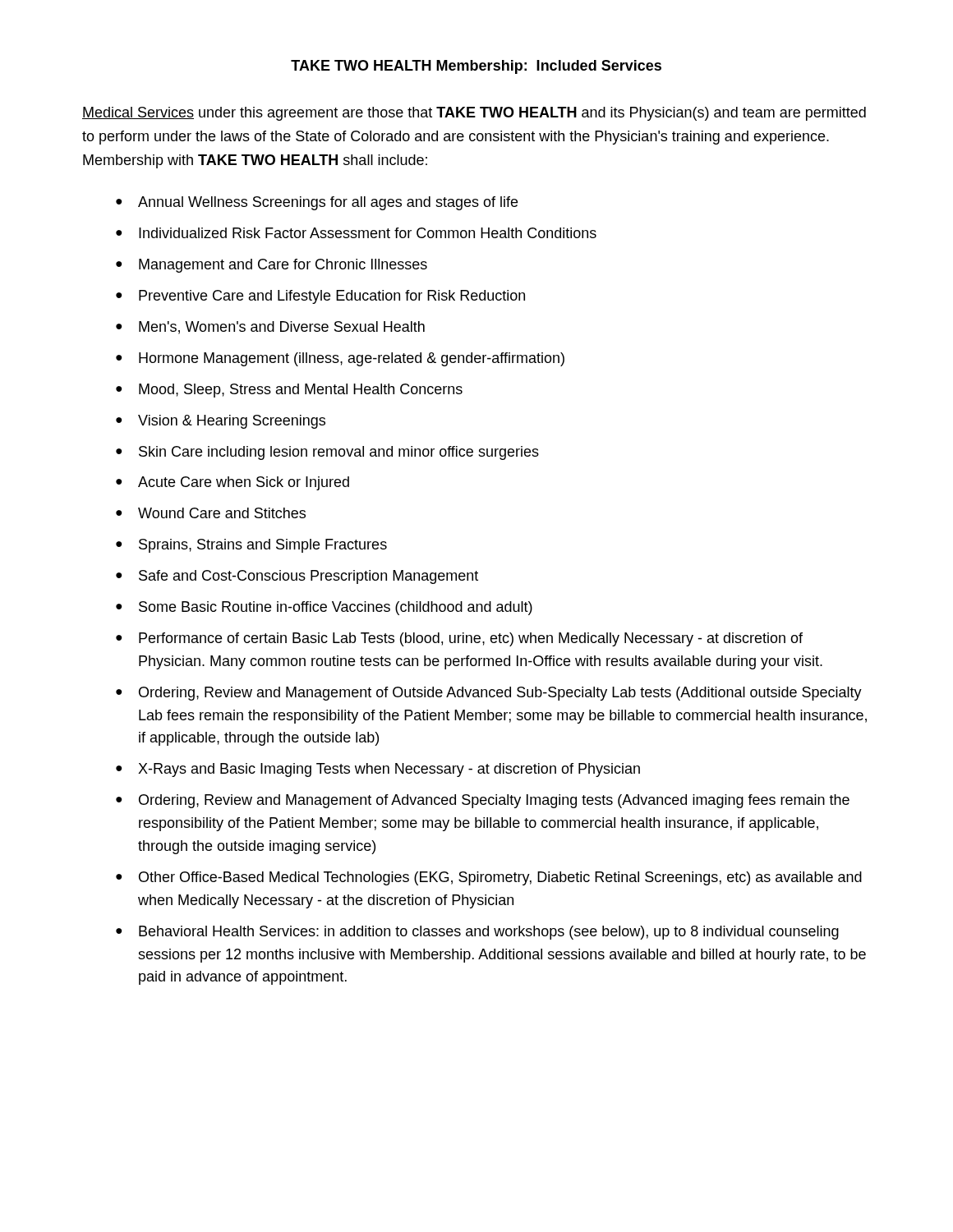Select the list item that reads "Annual Wellness Screenings for all"
This screenshot has height=1232, width=953.
pos(493,203)
